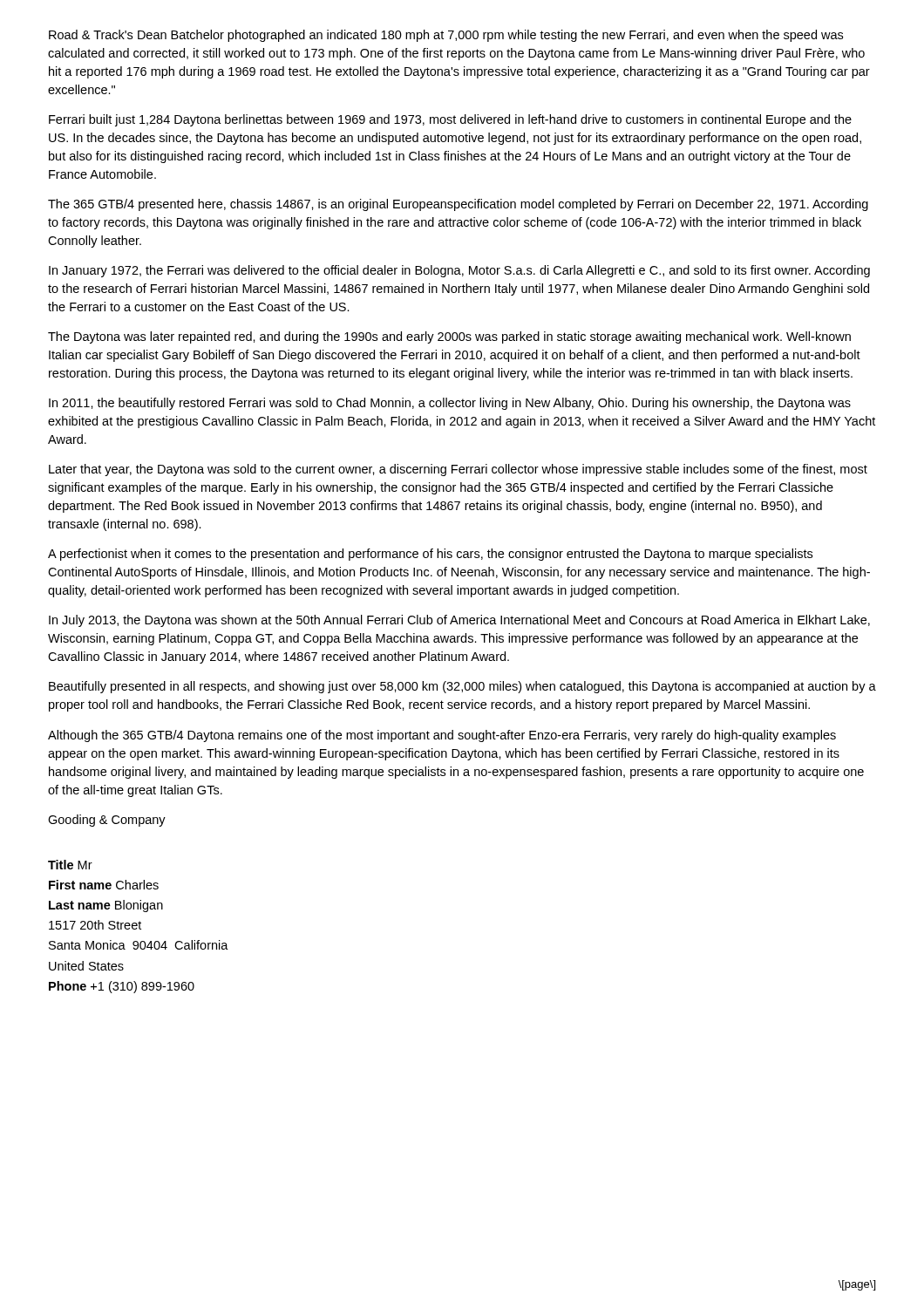Click on the text block that says "Road & Track's Dean Batchelor photographed an indicated"

462,63
